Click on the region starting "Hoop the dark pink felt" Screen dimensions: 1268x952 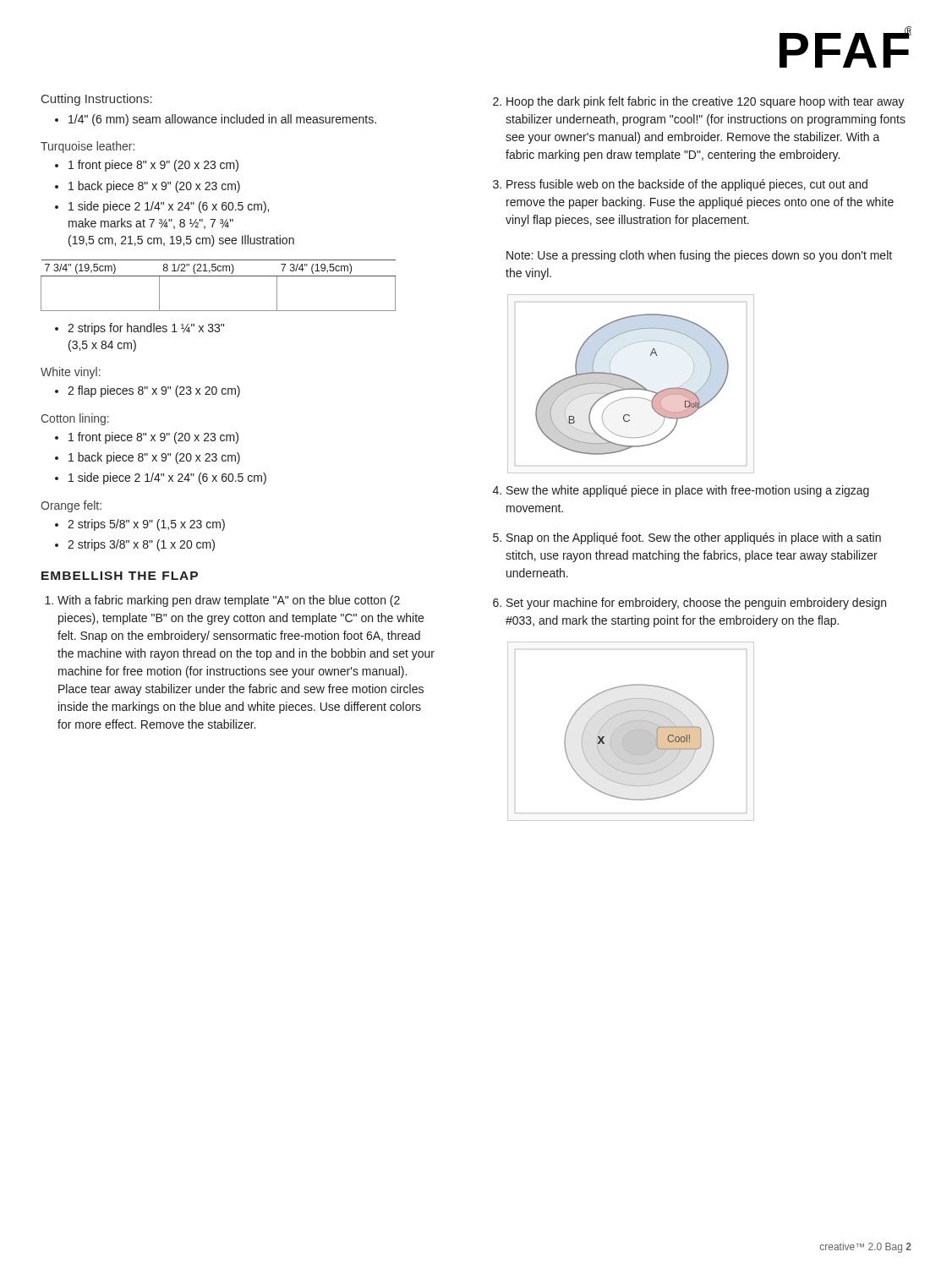coord(706,128)
